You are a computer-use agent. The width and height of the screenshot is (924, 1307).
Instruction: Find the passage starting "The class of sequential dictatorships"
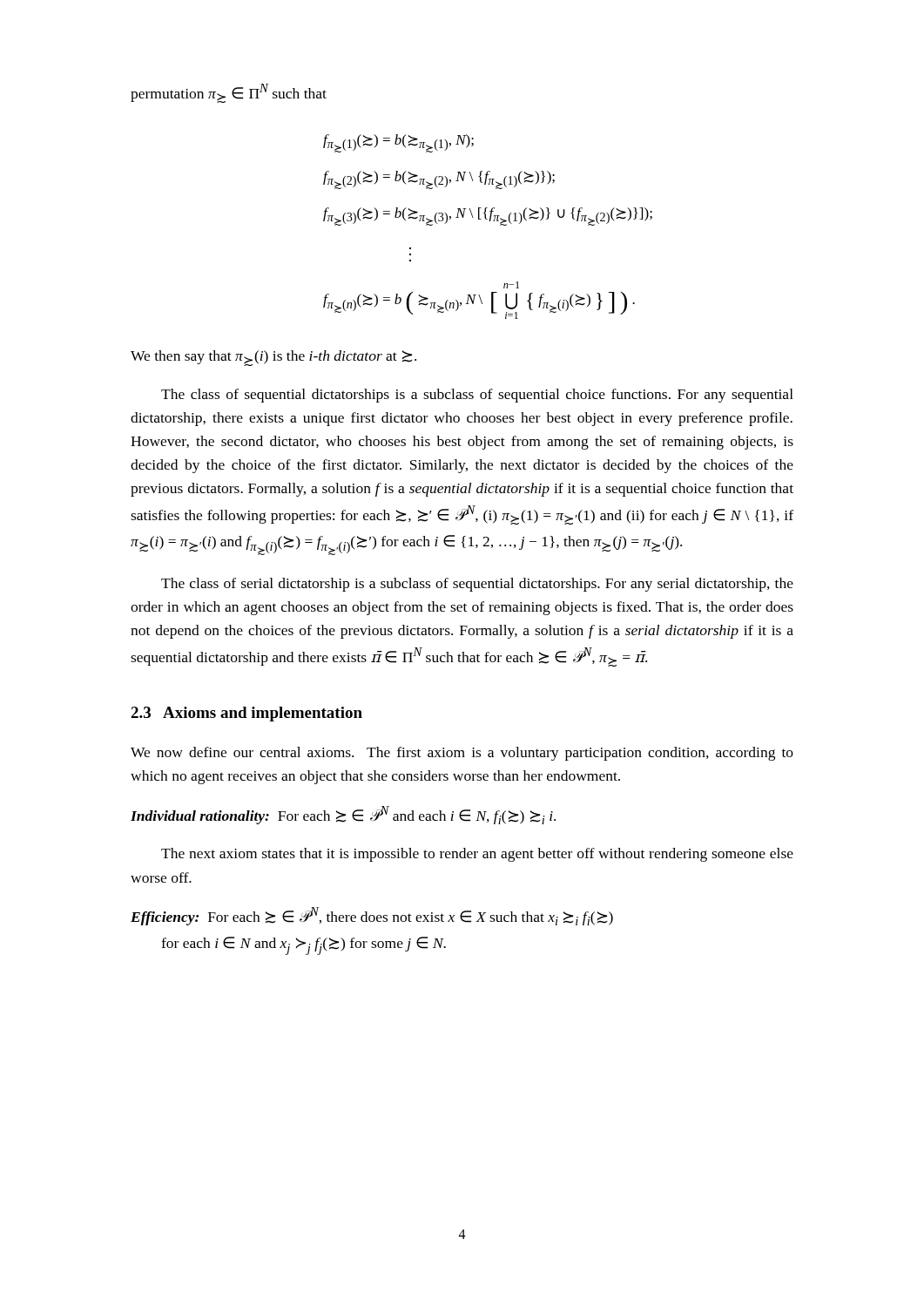click(462, 471)
